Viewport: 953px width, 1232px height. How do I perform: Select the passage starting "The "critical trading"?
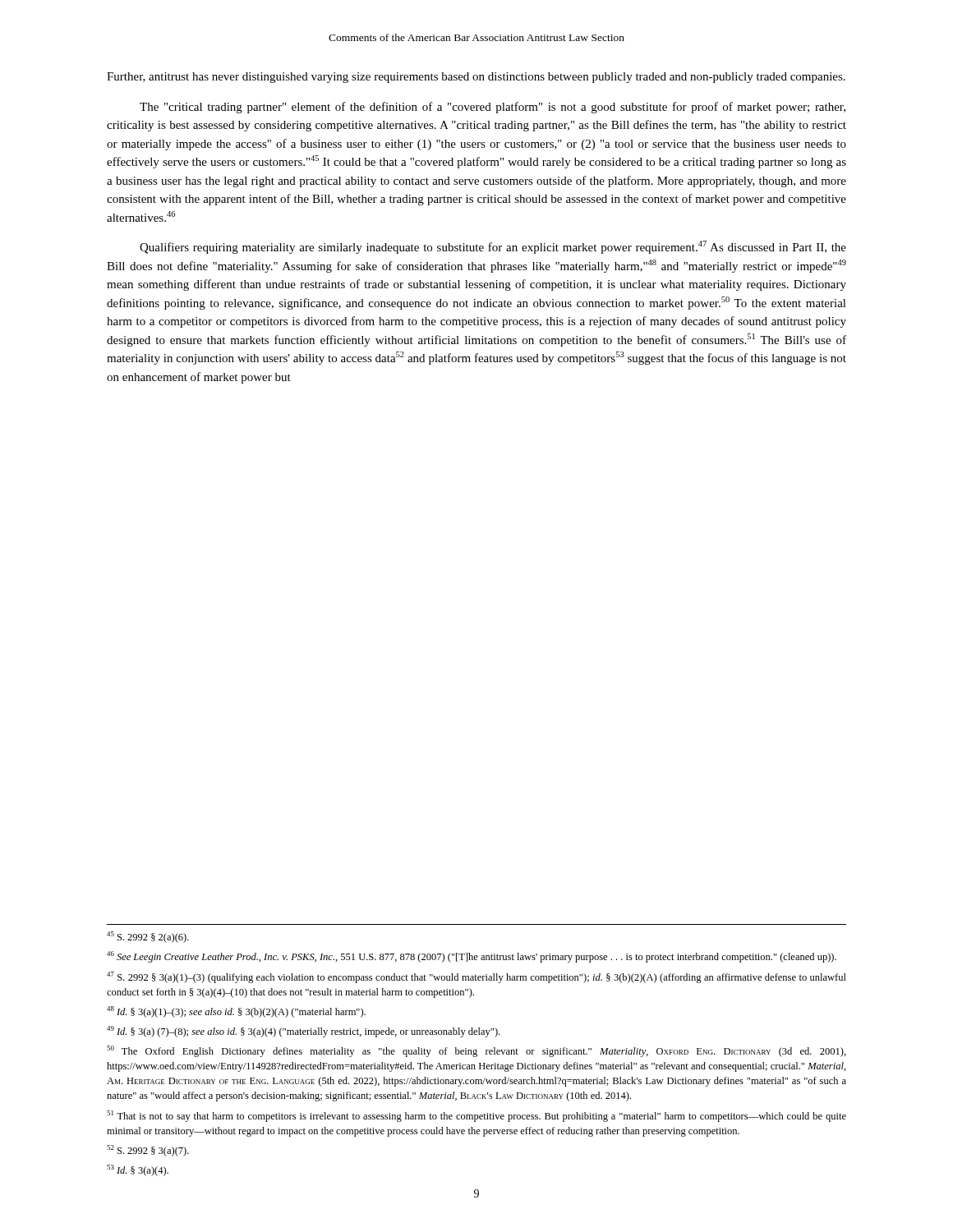476,162
